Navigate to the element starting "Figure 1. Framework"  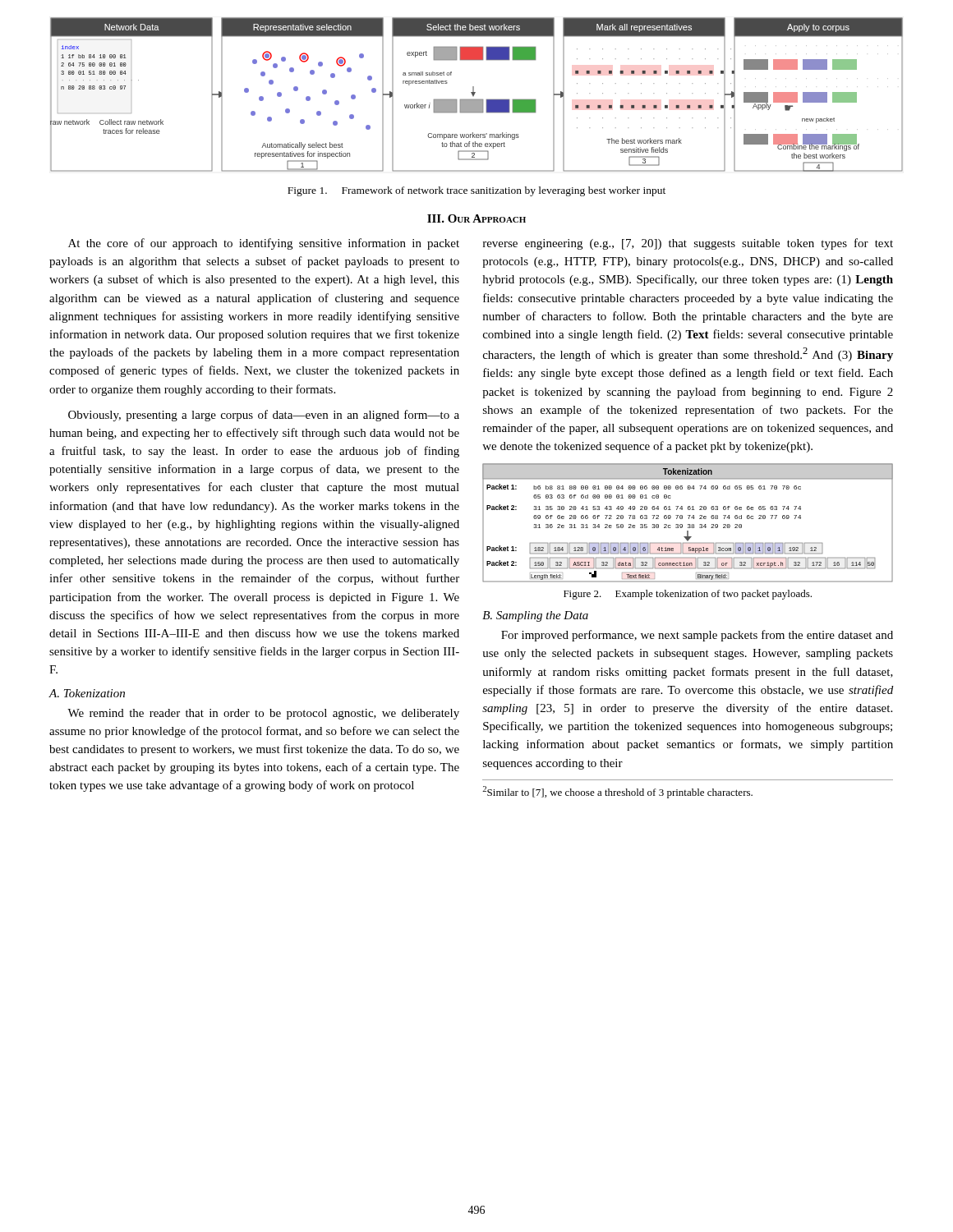coord(476,190)
